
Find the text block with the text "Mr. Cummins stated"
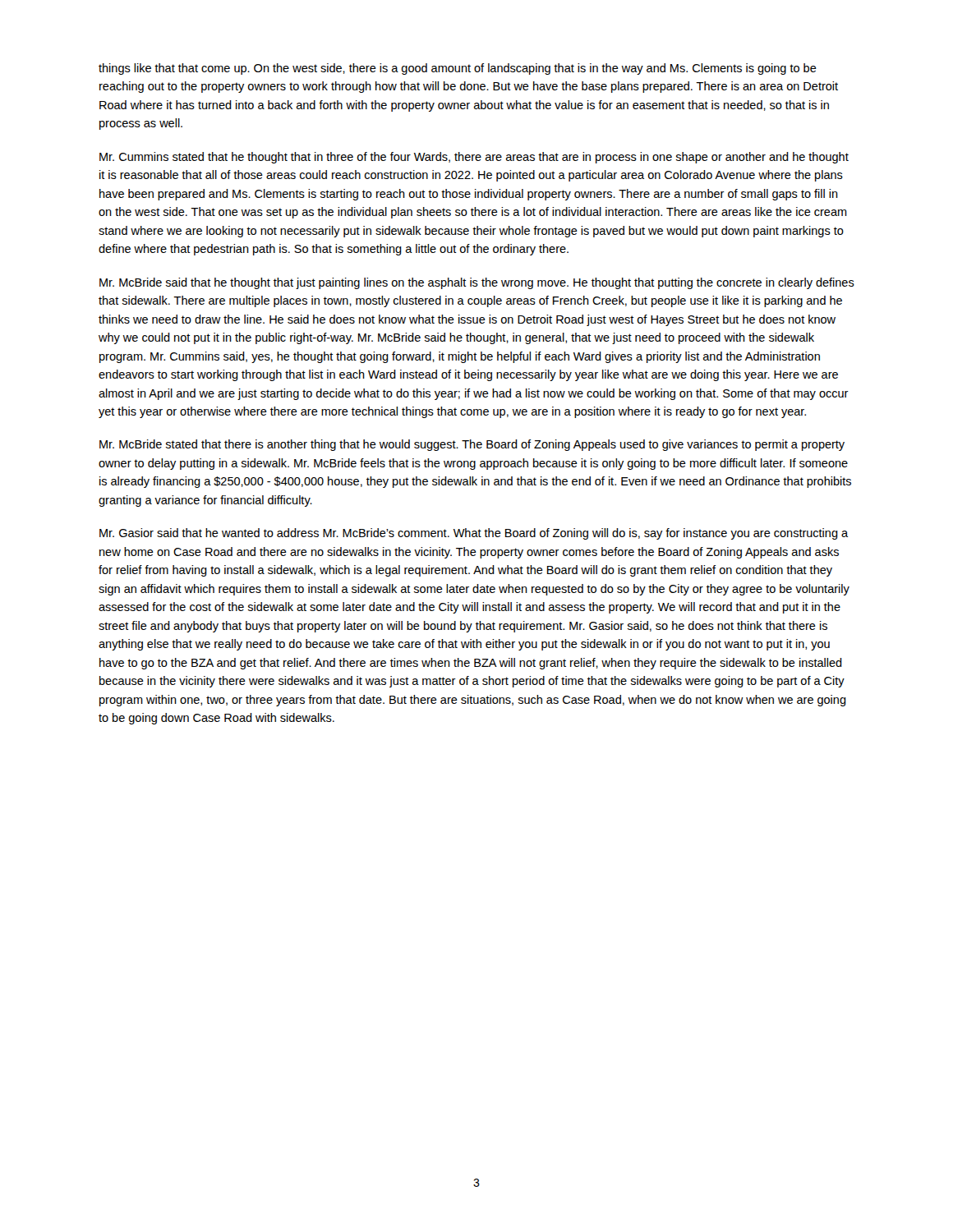point(473,203)
